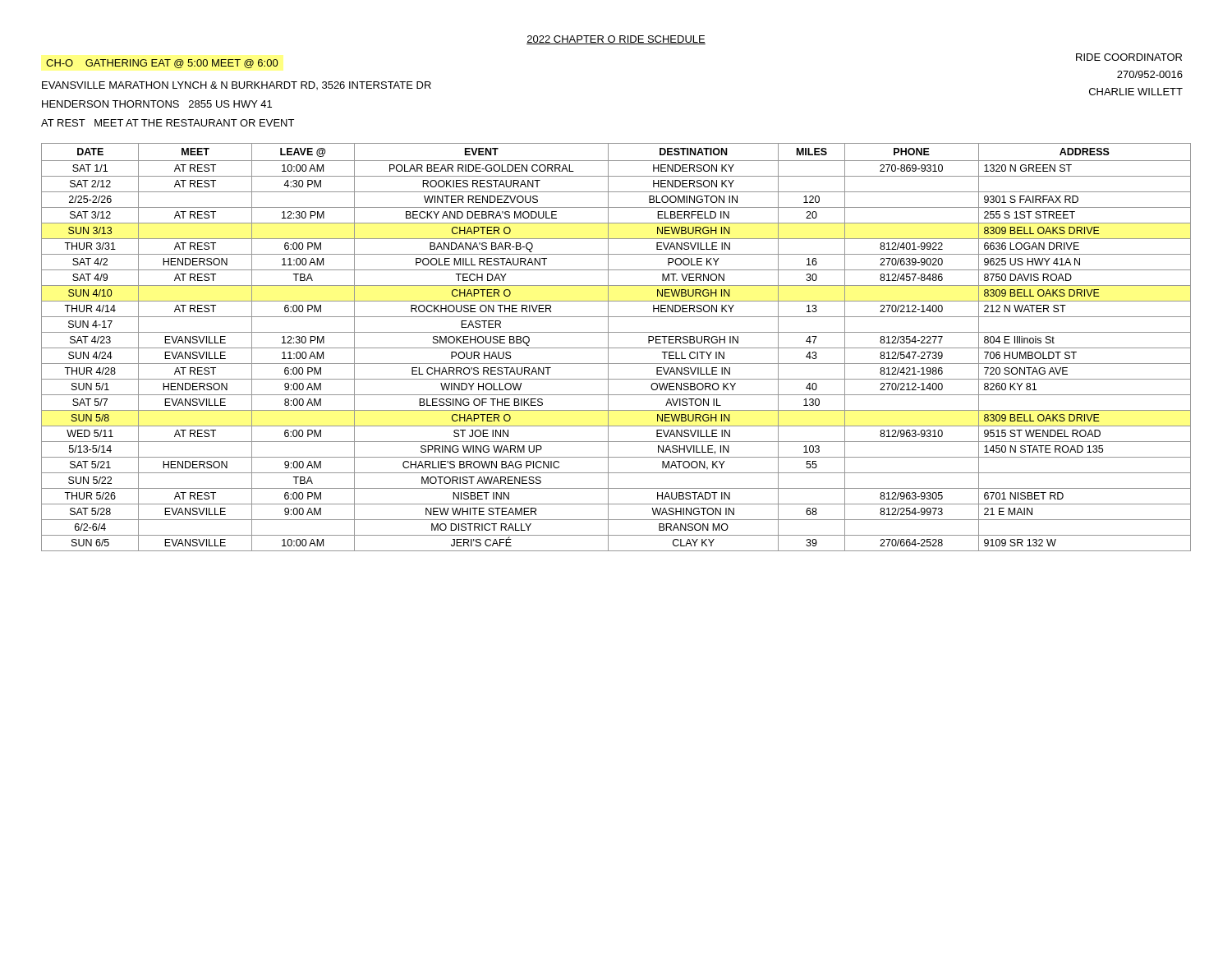Click on the text block that reads "HENDERSON THORNTONS 2855 US HWY"
Viewport: 1232px width, 953px height.
157,104
